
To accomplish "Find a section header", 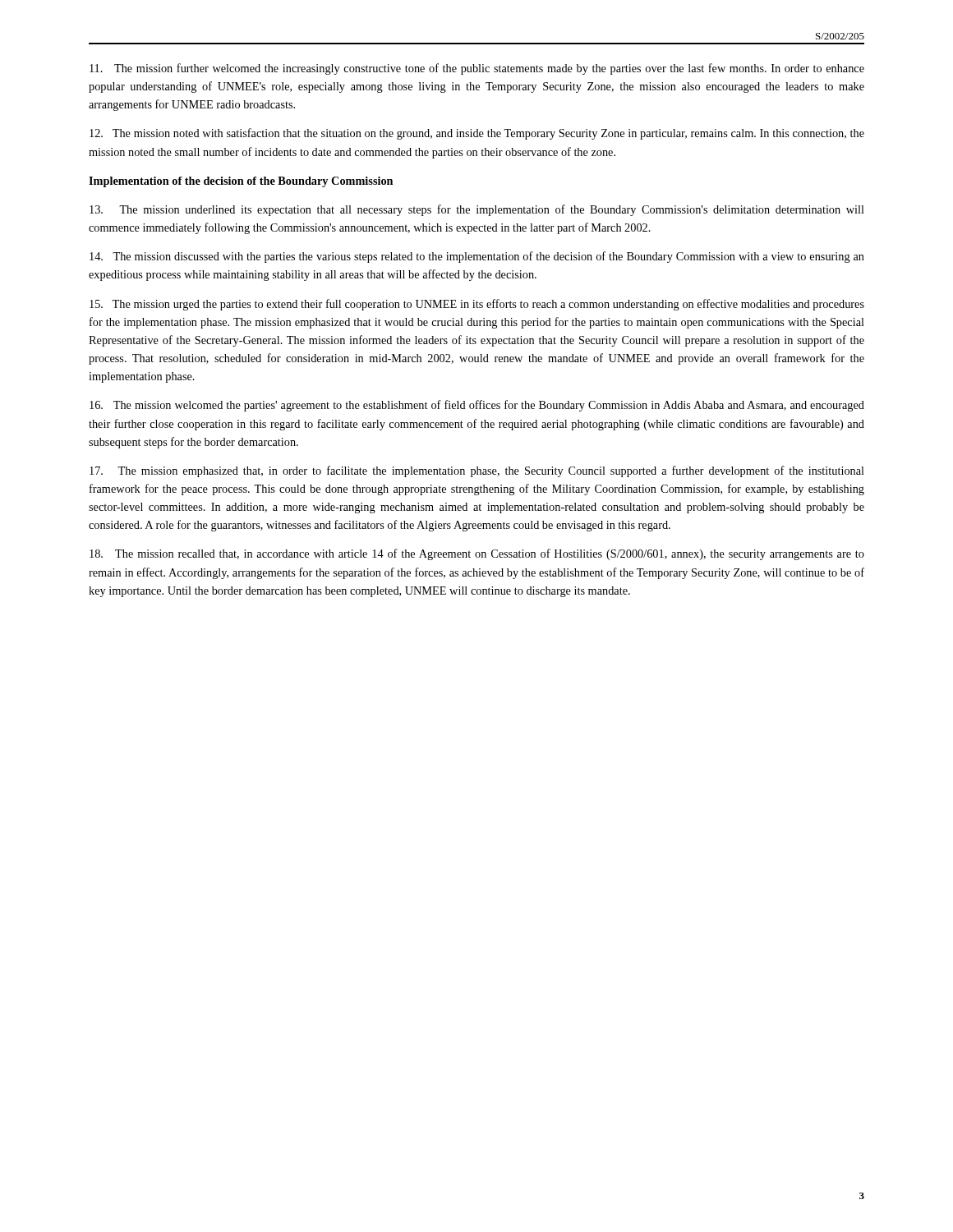I will pos(241,181).
